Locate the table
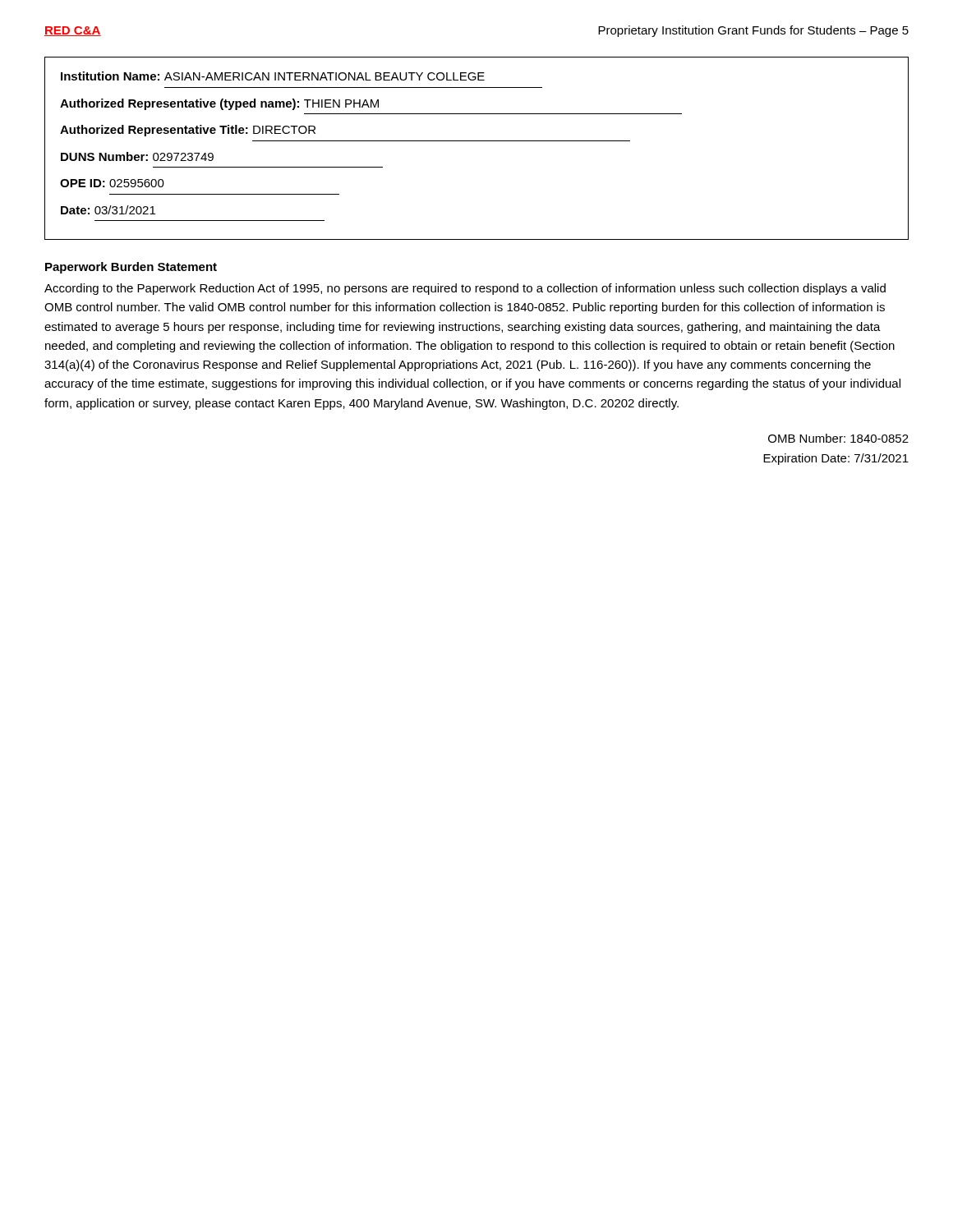 point(476,148)
